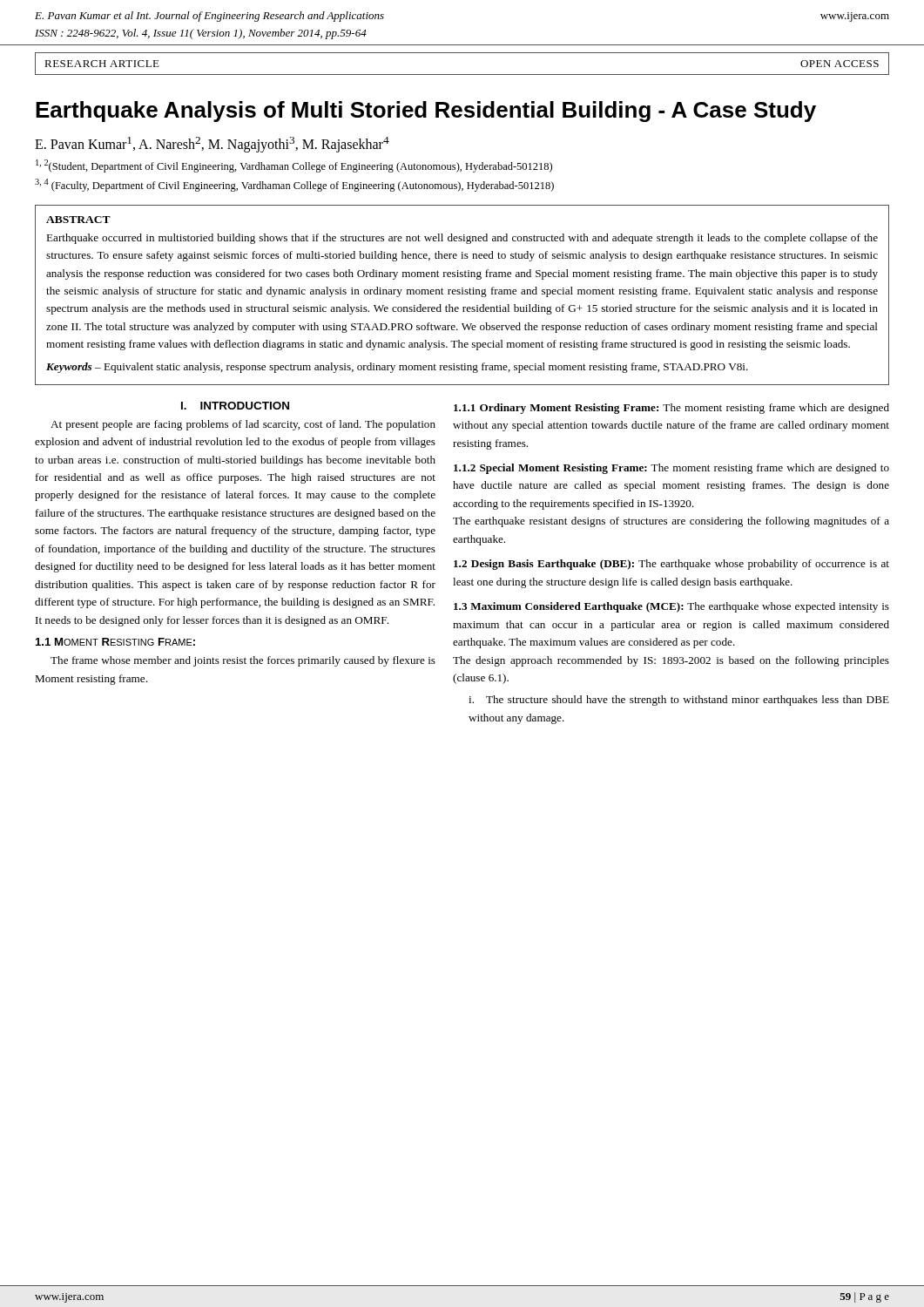Locate the text block containing "1.2 Special Moment Resisting Frame: The moment"
Viewport: 924px width, 1307px height.
click(x=671, y=503)
